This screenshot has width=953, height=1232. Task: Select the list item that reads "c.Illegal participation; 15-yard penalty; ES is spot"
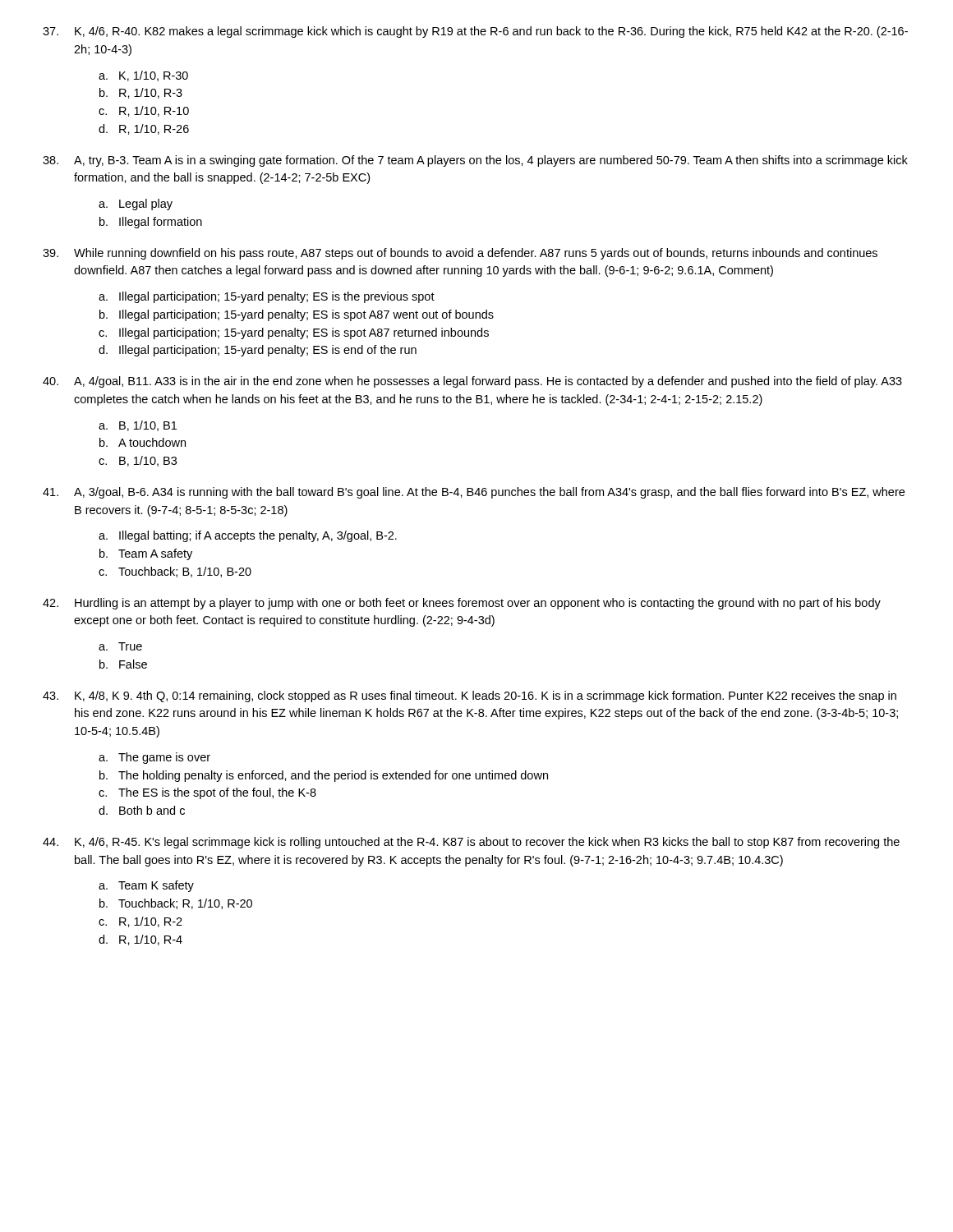(x=294, y=333)
